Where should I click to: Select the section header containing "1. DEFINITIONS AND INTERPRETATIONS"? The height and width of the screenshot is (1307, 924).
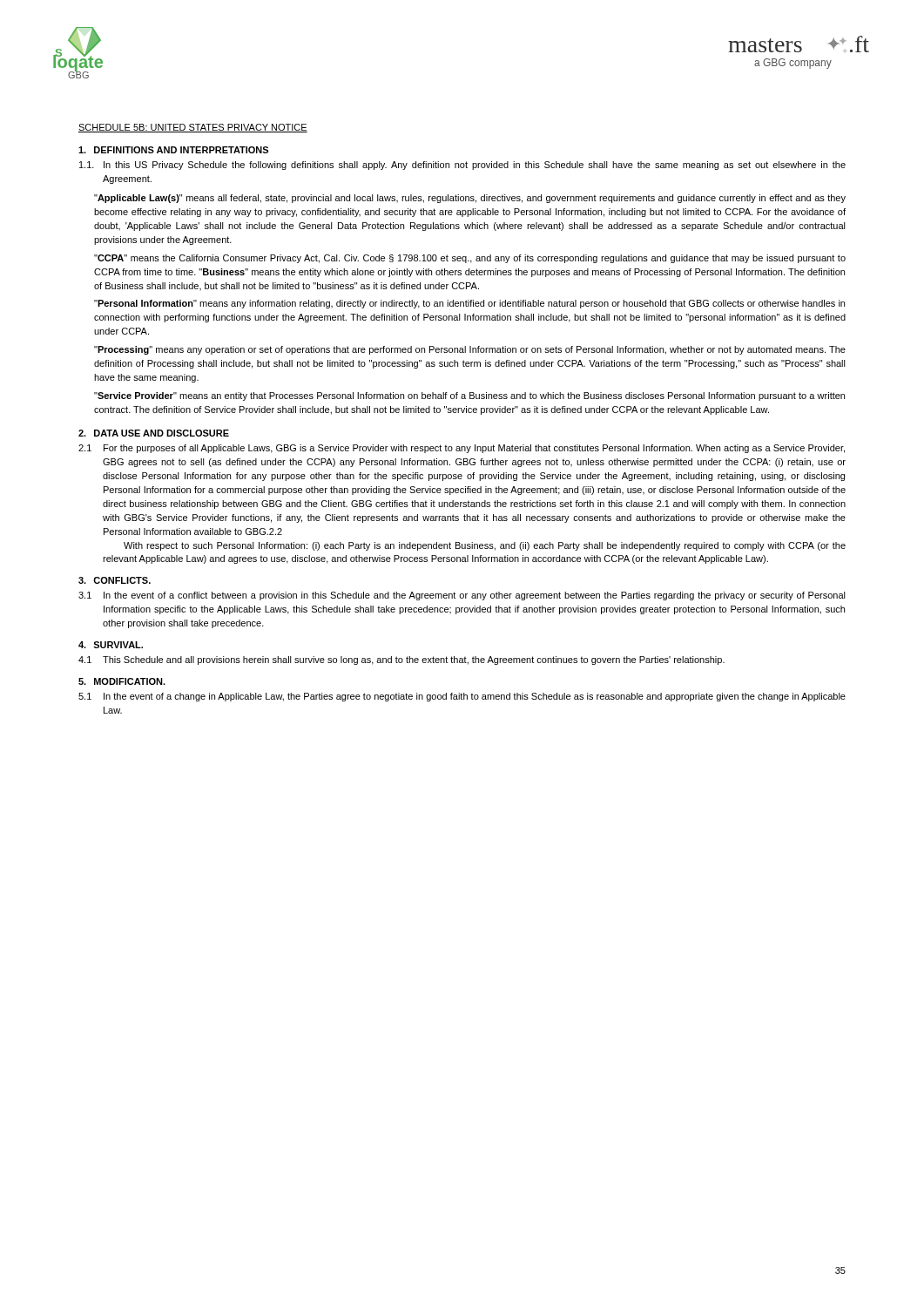[x=174, y=150]
